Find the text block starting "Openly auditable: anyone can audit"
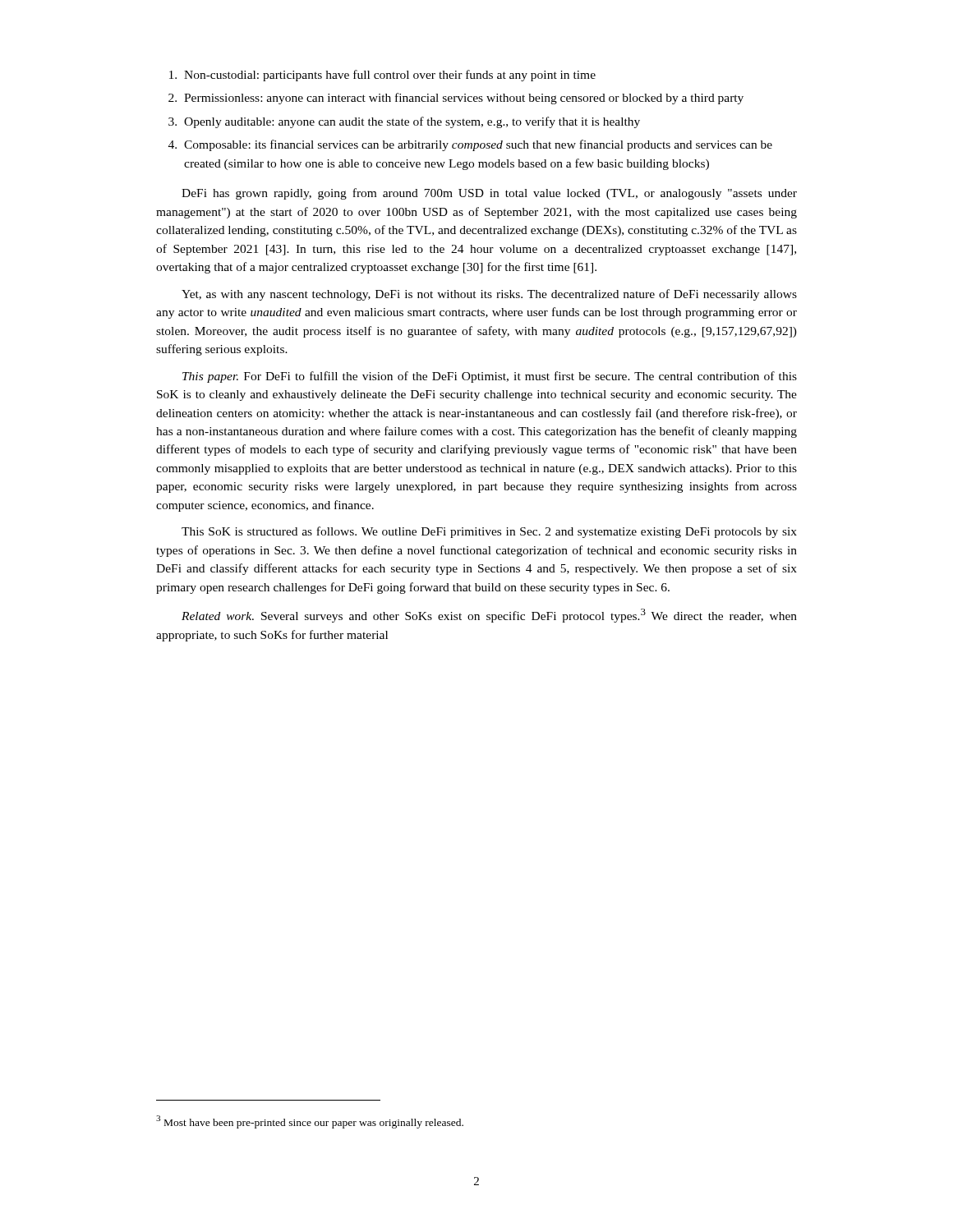The height and width of the screenshot is (1232, 953). coord(489,122)
